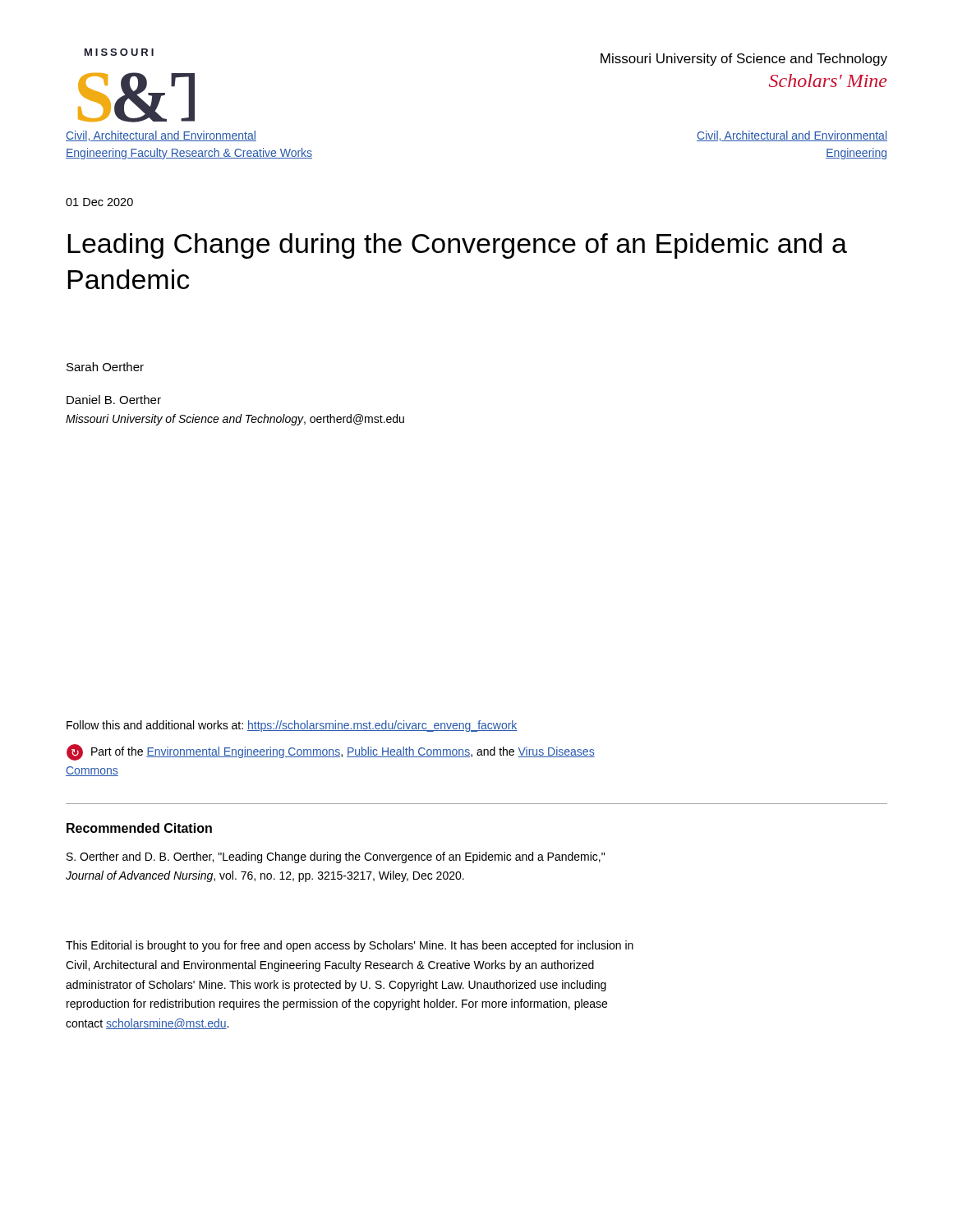
Task: Click on the text block with the text "Civil, Architectural and EnvironmentalEngineering Faculty Research &"
Action: tap(189, 144)
